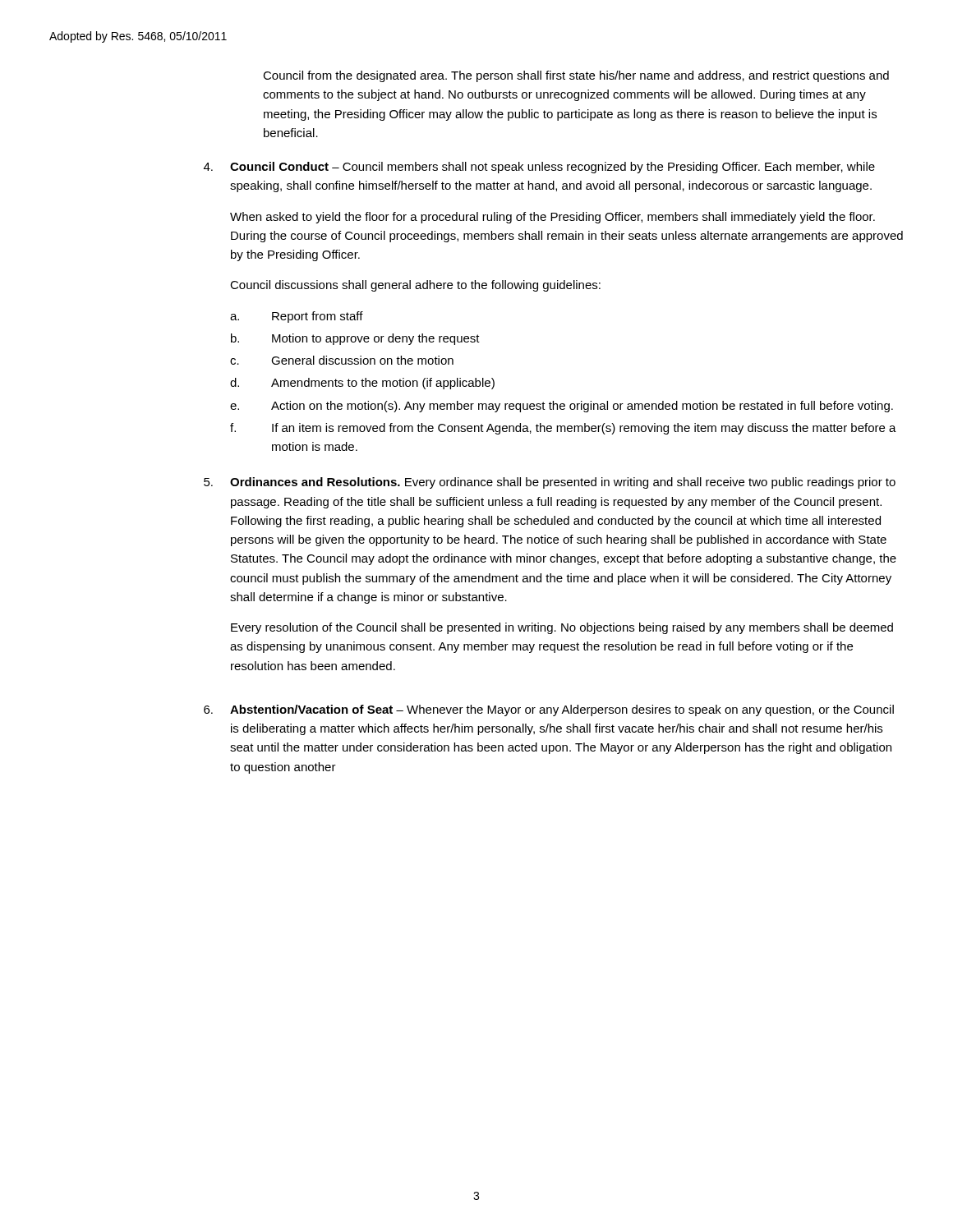Locate the block of text that opens with "4. Council Conduct – Council members shall"
Viewport: 953px width, 1232px height.
click(539, 168)
